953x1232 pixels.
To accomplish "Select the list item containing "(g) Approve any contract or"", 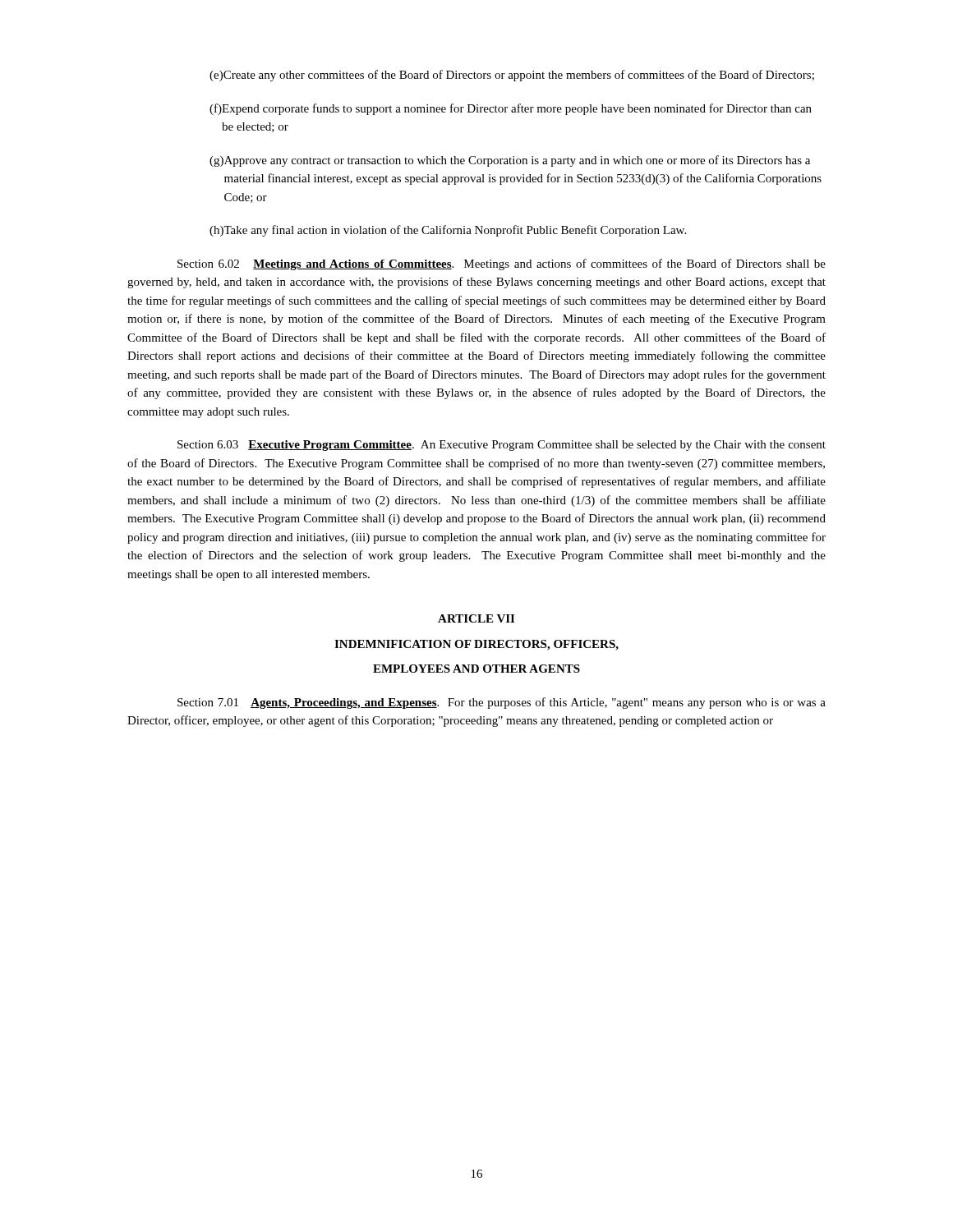I will (x=476, y=178).
